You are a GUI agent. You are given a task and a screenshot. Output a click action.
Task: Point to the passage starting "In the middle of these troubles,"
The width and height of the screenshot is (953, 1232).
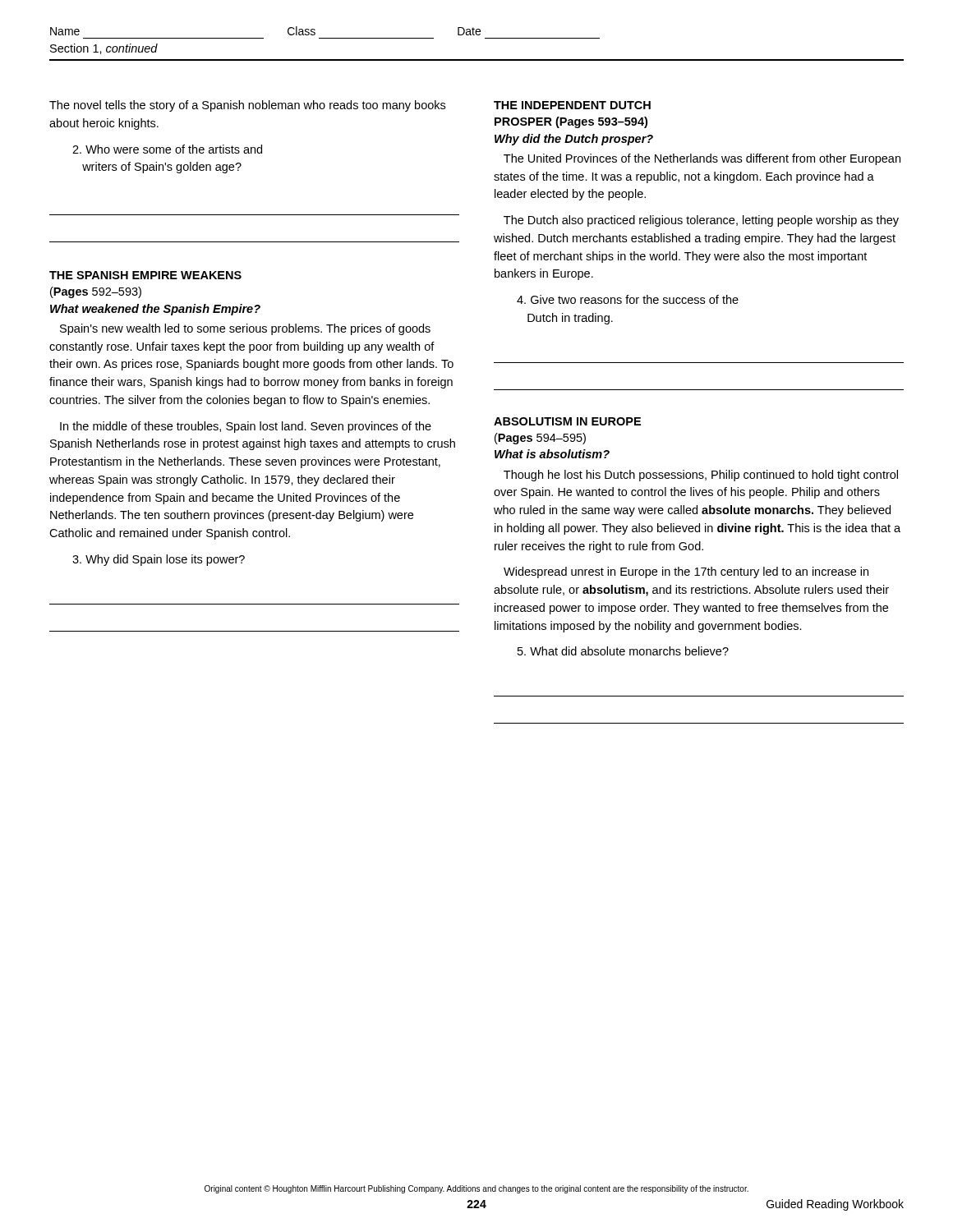coord(253,480)
